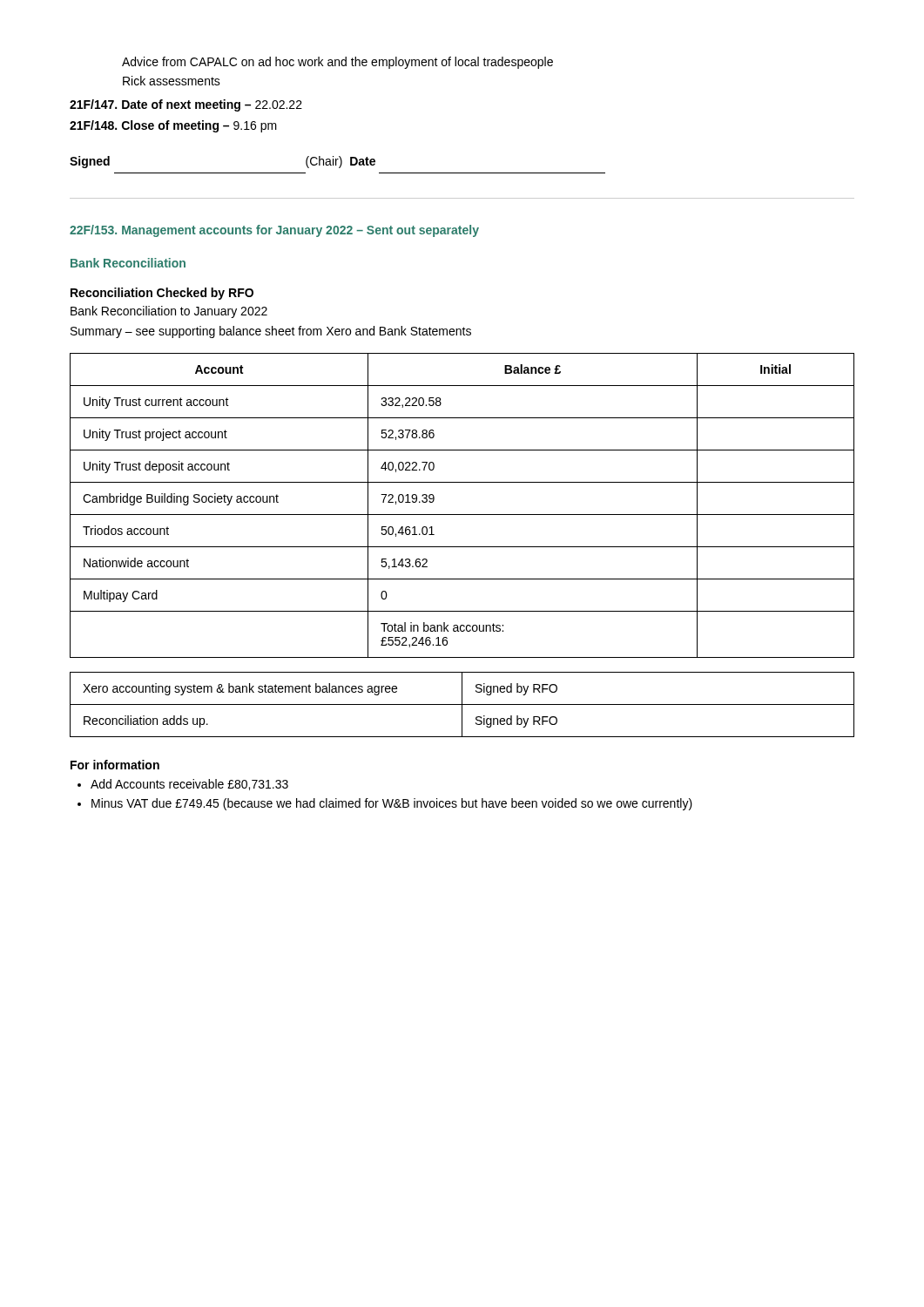Viewport: 924px width, 1307px height.
Task: Select the text that reads "Bank Reconciliation to January 2022"
Action: (169, 311)
